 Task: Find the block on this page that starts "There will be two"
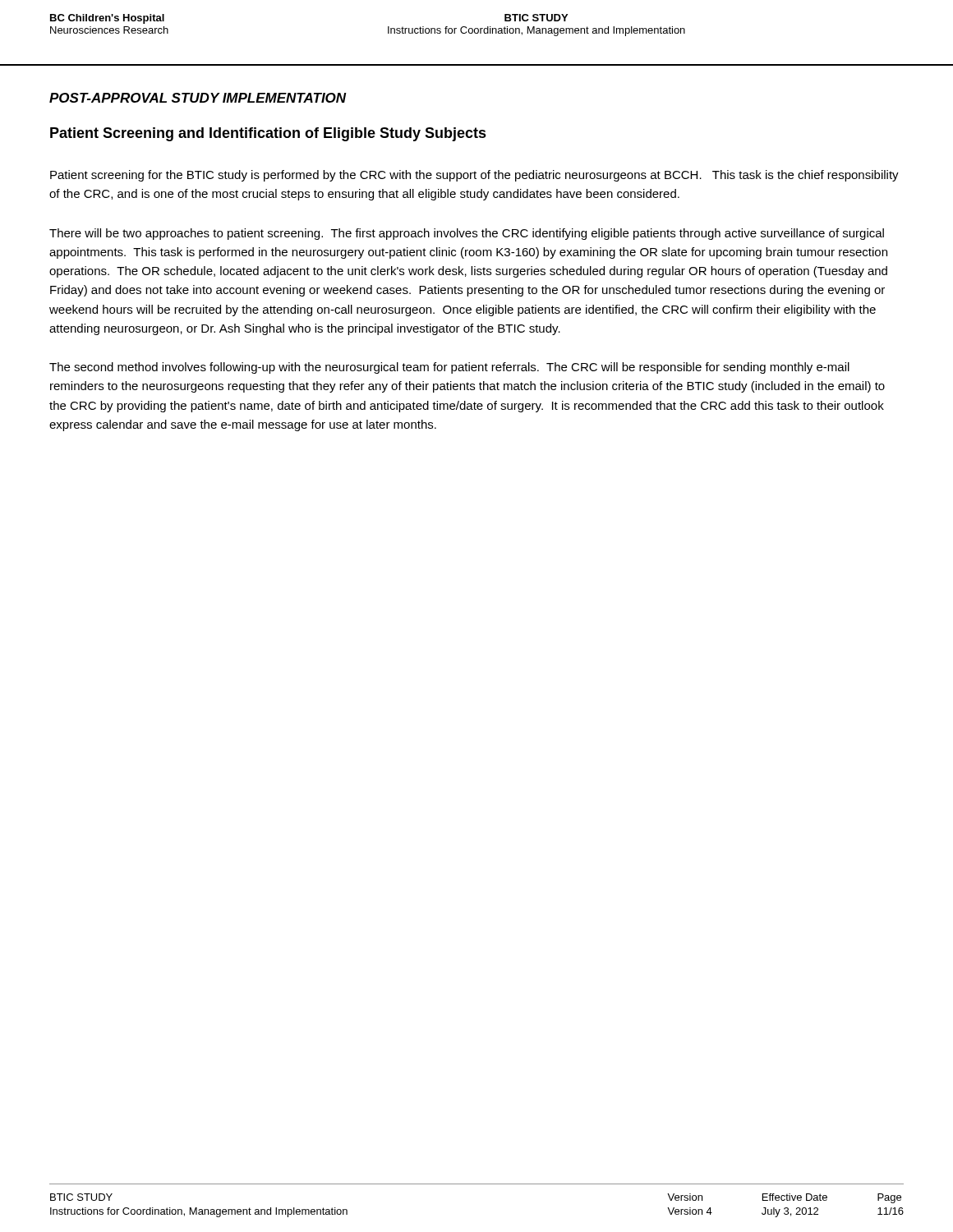point(469,280)
